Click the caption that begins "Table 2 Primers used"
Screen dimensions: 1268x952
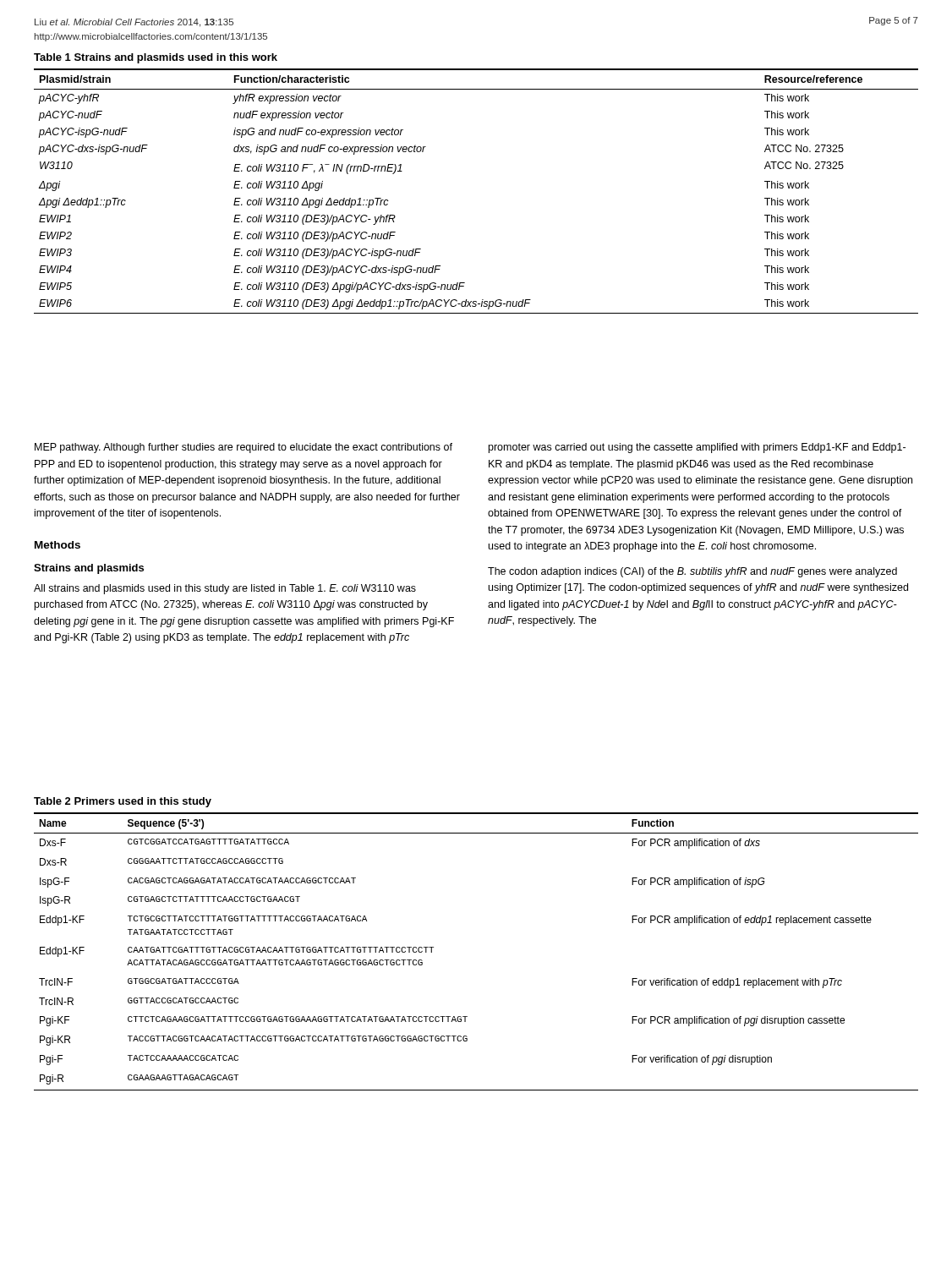coord(123,801)
